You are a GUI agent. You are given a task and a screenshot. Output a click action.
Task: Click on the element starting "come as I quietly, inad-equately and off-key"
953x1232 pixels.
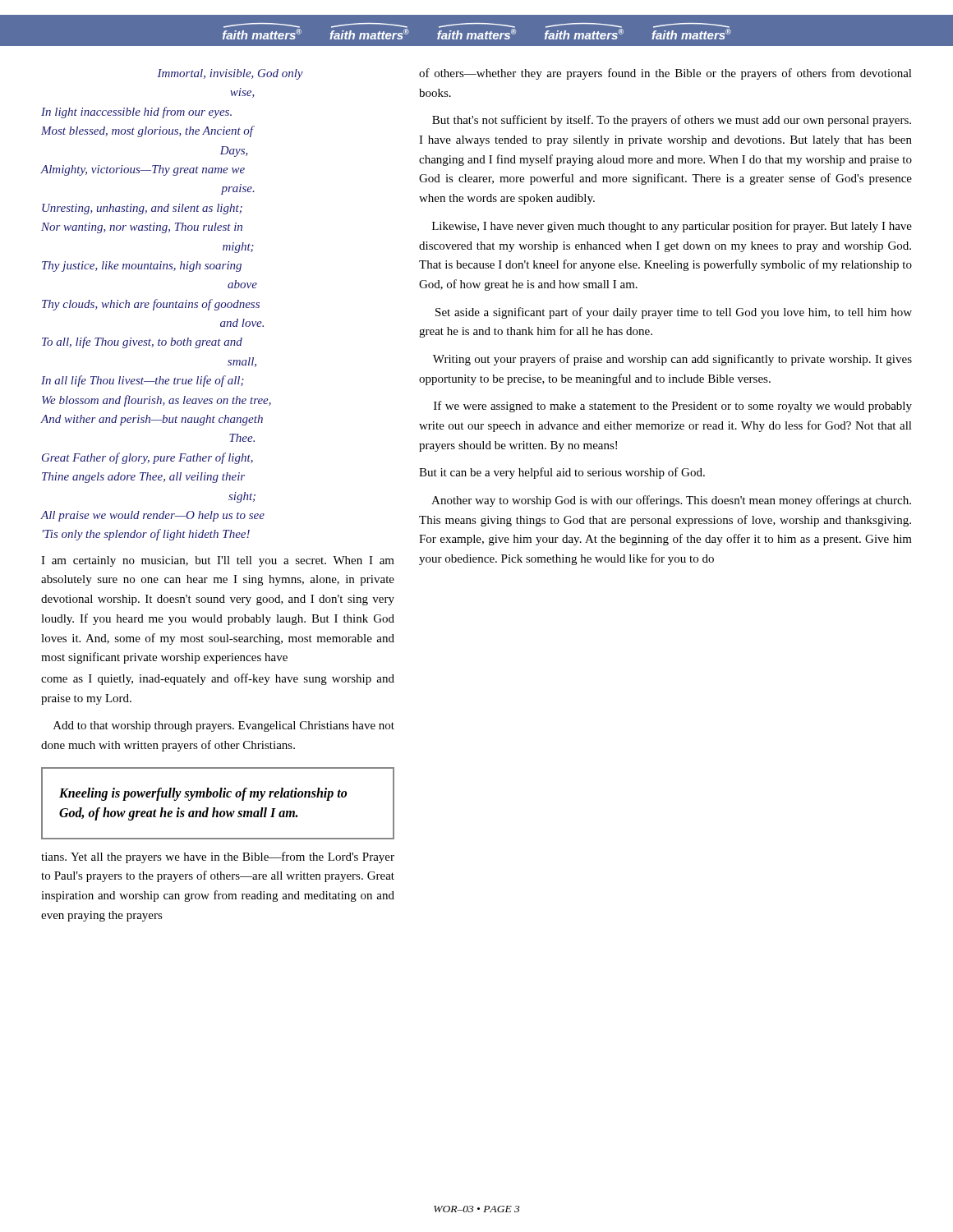pyautogui.click(x=218, y=688)
